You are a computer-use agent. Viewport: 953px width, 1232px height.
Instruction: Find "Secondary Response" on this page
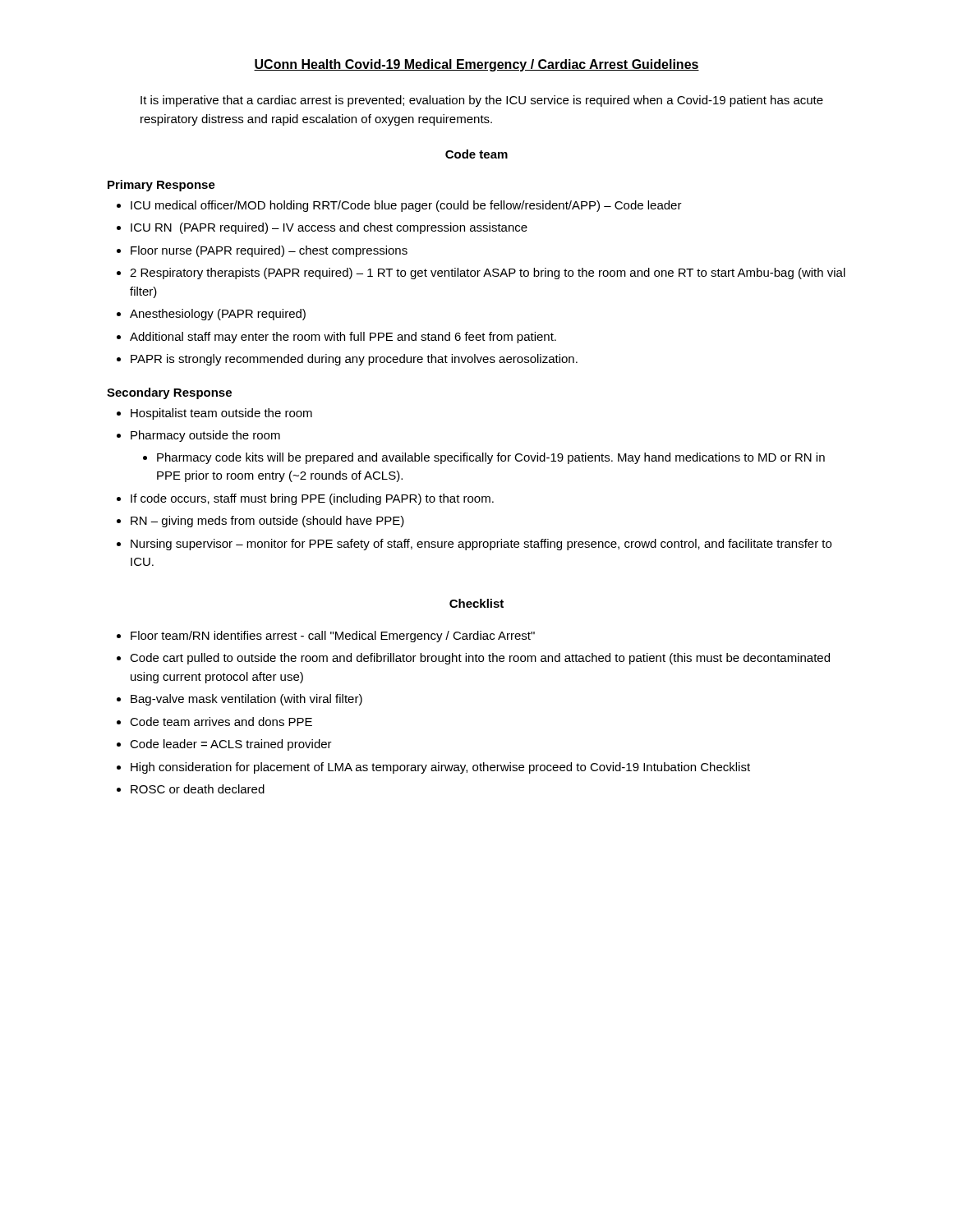tap(169, 392)
